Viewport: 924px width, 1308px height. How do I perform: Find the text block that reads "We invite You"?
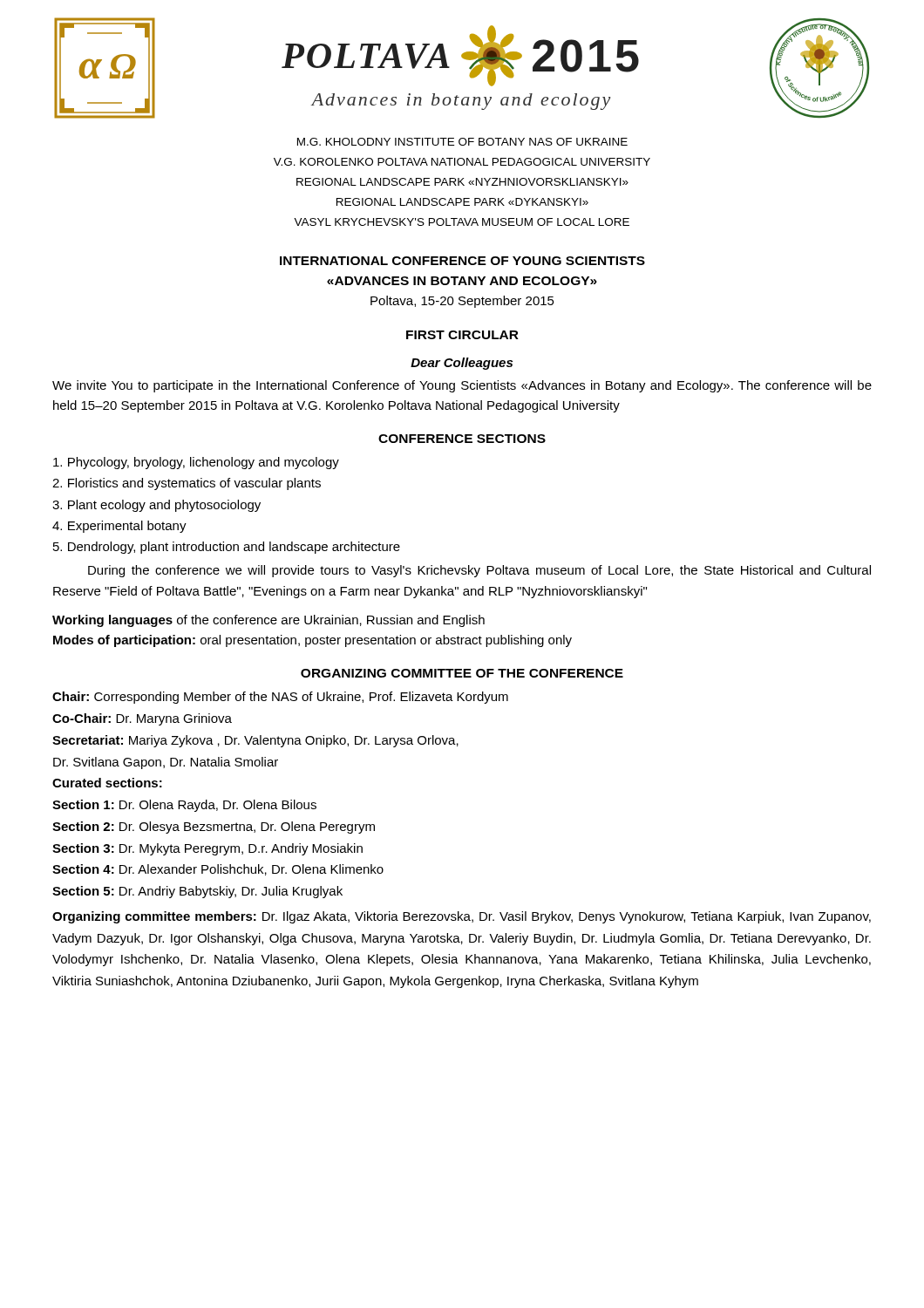tap(462, 395)
